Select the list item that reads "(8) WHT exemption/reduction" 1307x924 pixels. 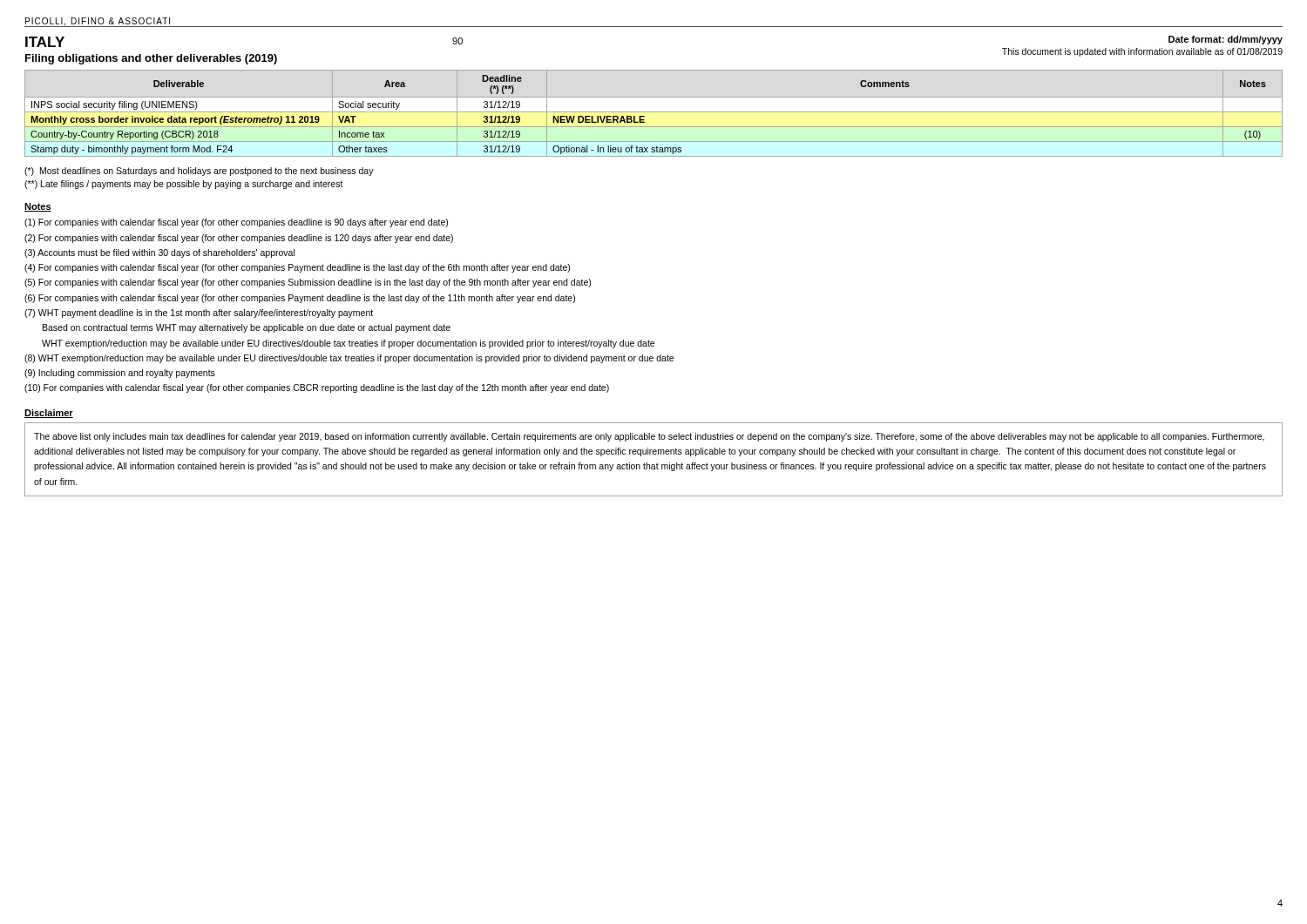point(349,358)
